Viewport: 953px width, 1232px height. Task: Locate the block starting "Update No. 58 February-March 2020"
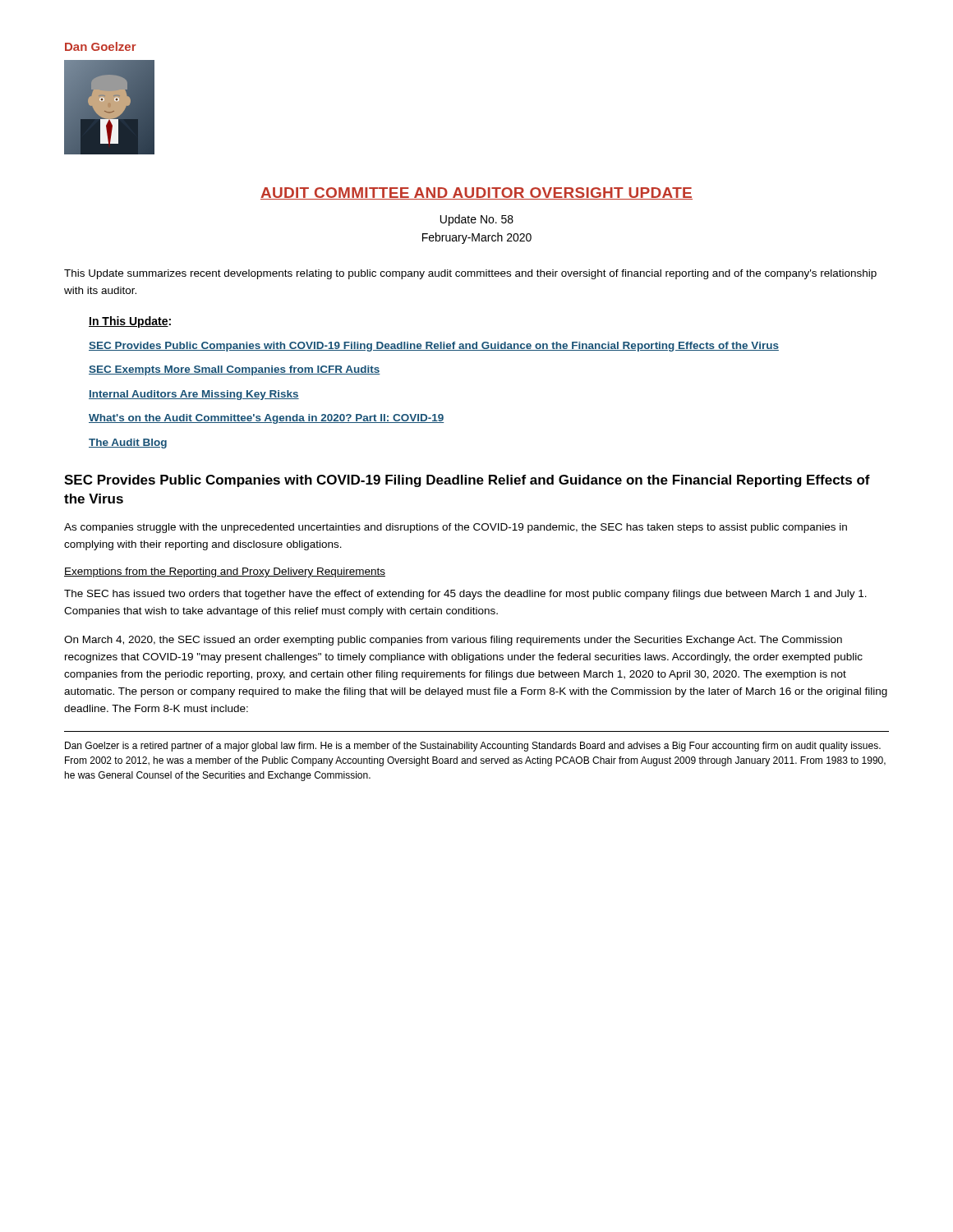[x=476, y=229]
